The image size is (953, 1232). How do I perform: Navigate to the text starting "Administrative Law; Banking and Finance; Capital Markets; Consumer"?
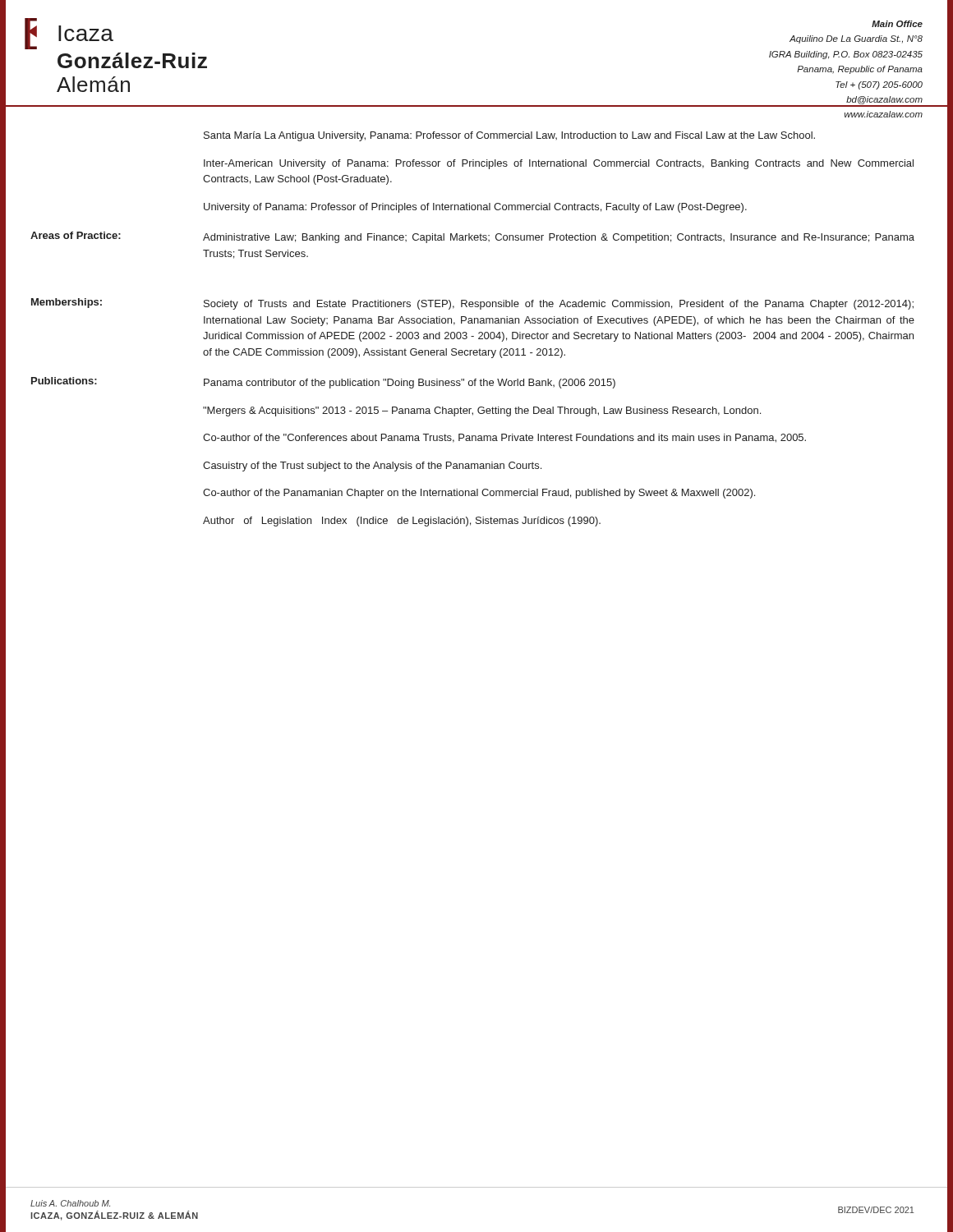[559, 245]
